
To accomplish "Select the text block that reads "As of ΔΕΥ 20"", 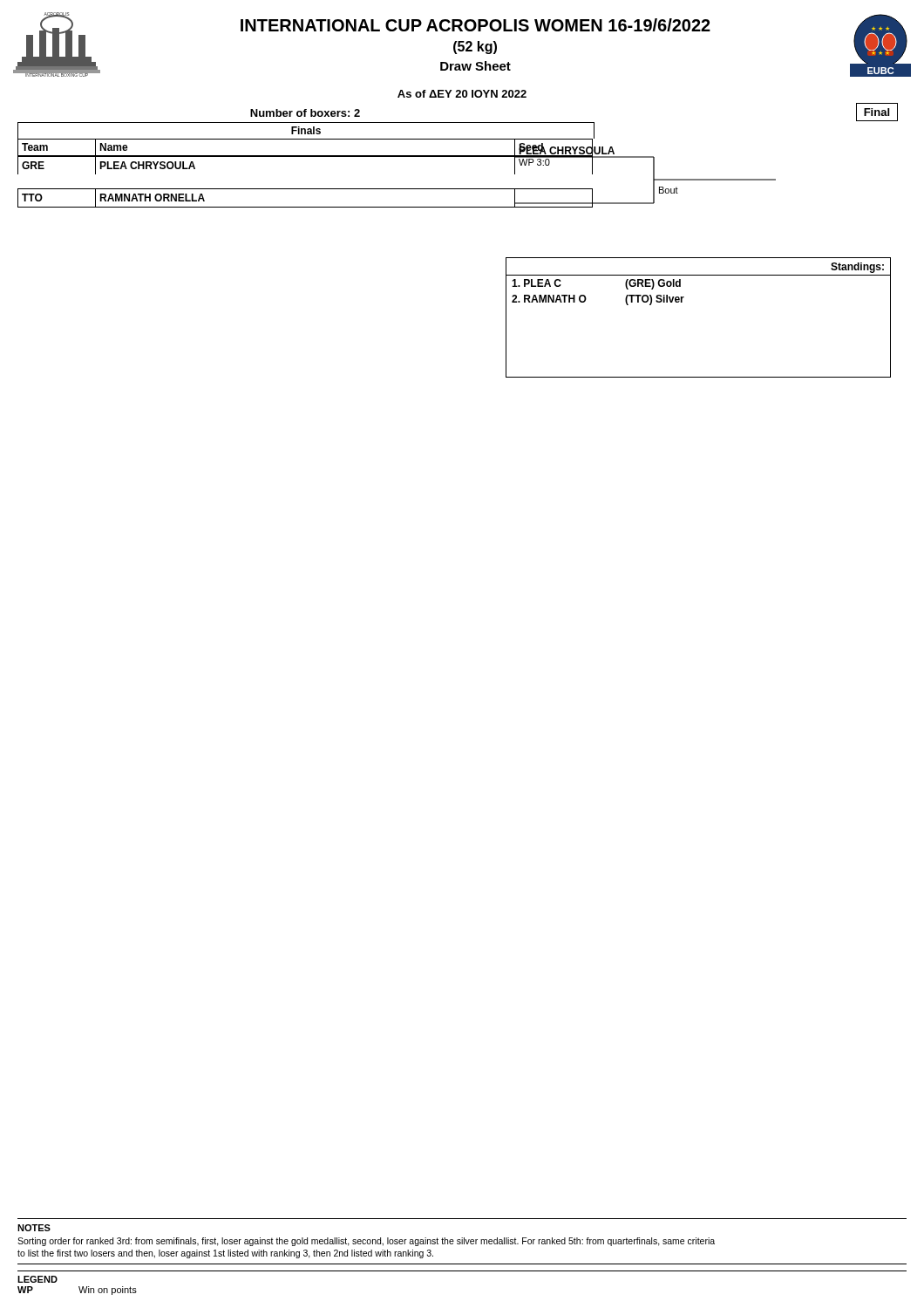I will [462, 94].
